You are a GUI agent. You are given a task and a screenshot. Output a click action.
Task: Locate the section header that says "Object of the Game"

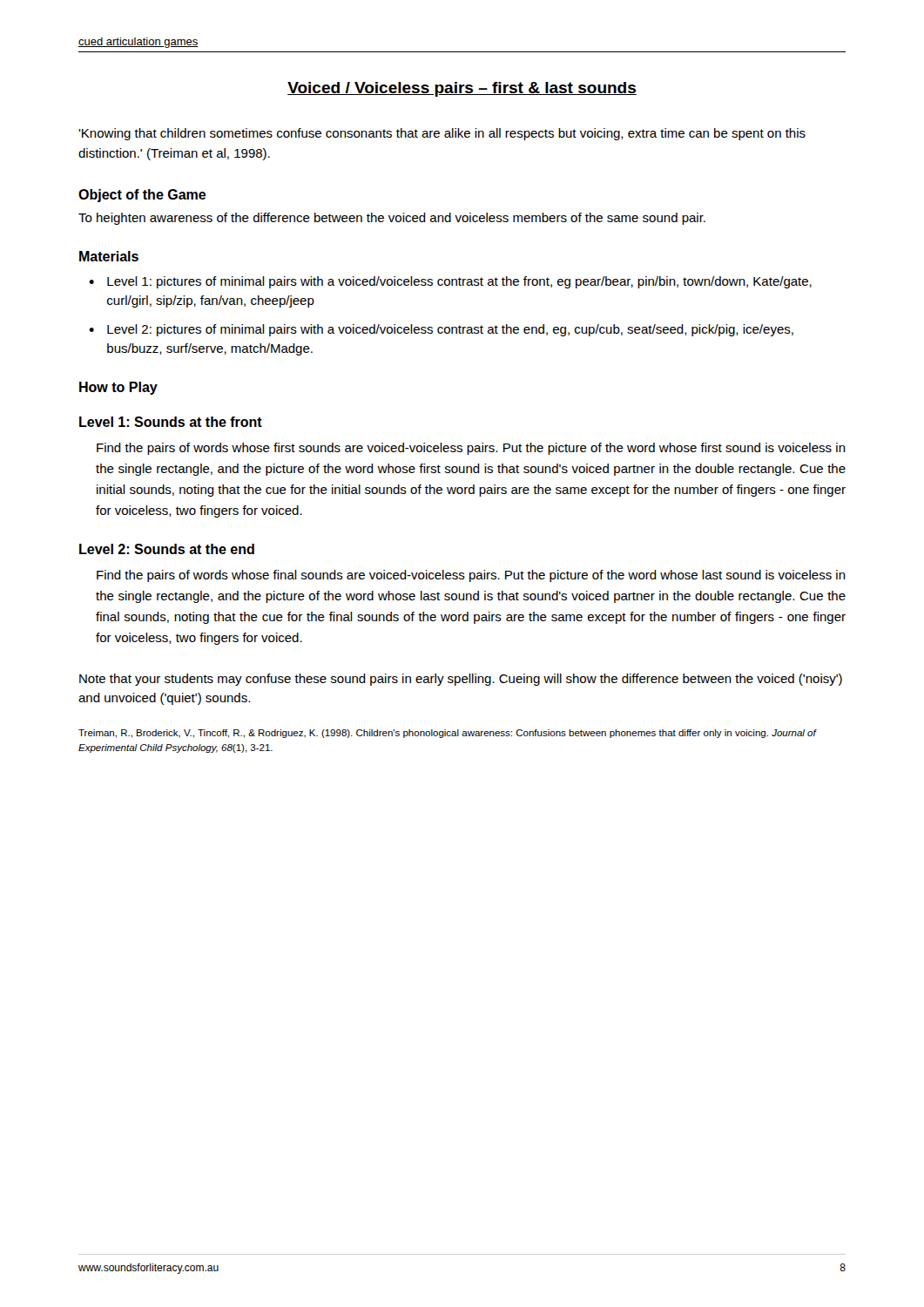tap(142, 195)
